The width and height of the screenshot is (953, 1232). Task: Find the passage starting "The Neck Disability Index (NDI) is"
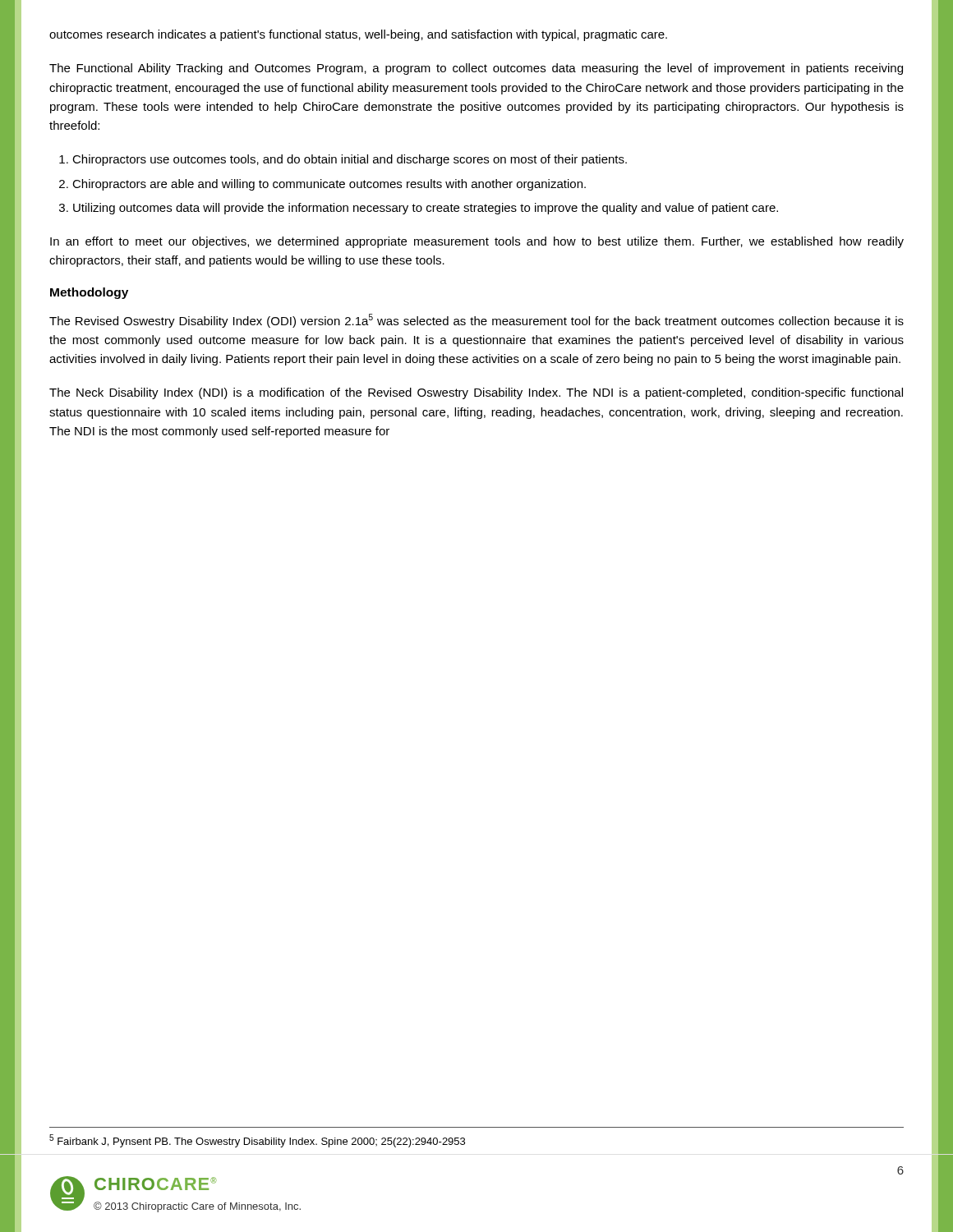[x=476, y=411]
